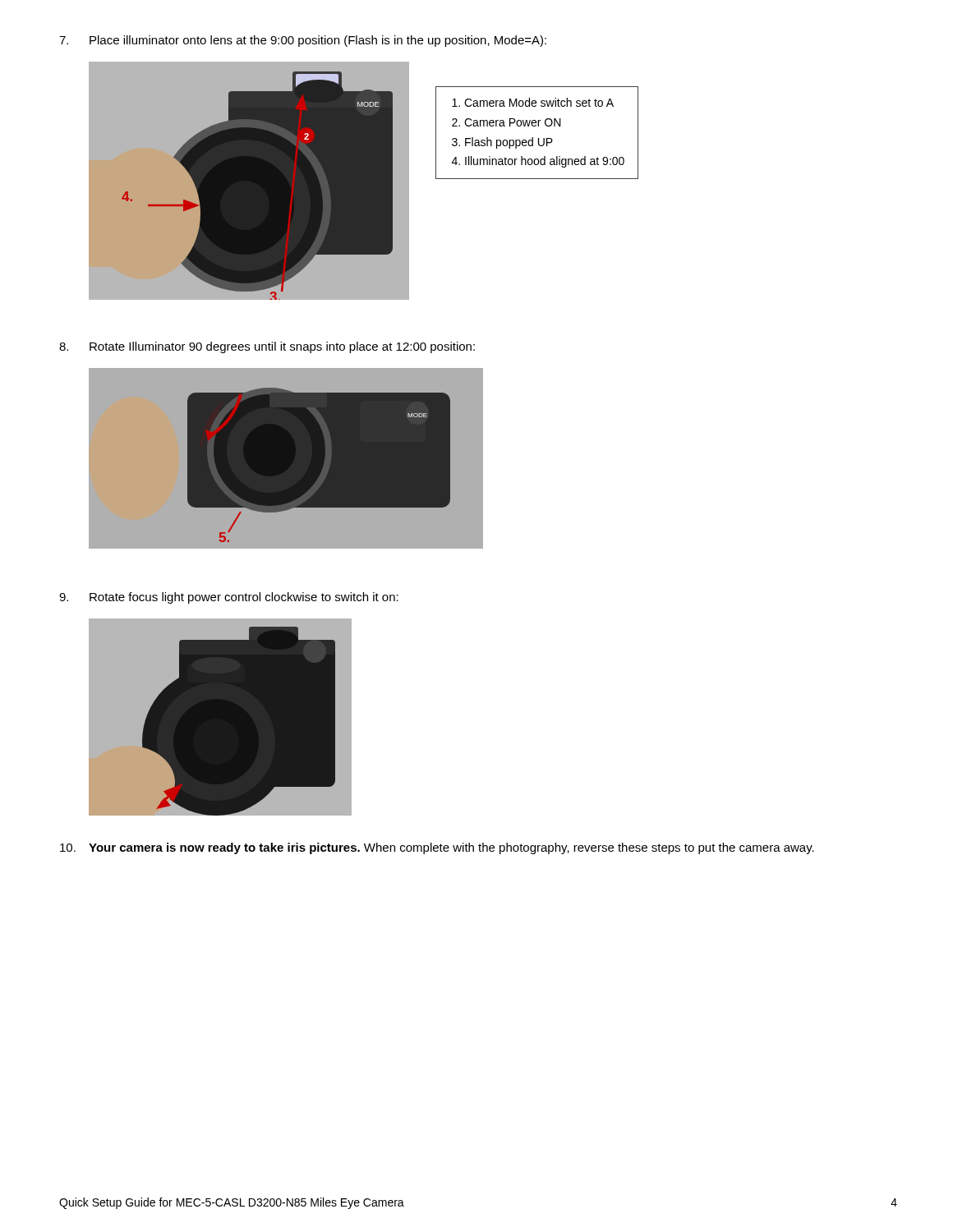Click on the element starting "10. Your camera is now ready to take"
Image resolution: width=953 pixels, height=1232 pixels.
437,847
